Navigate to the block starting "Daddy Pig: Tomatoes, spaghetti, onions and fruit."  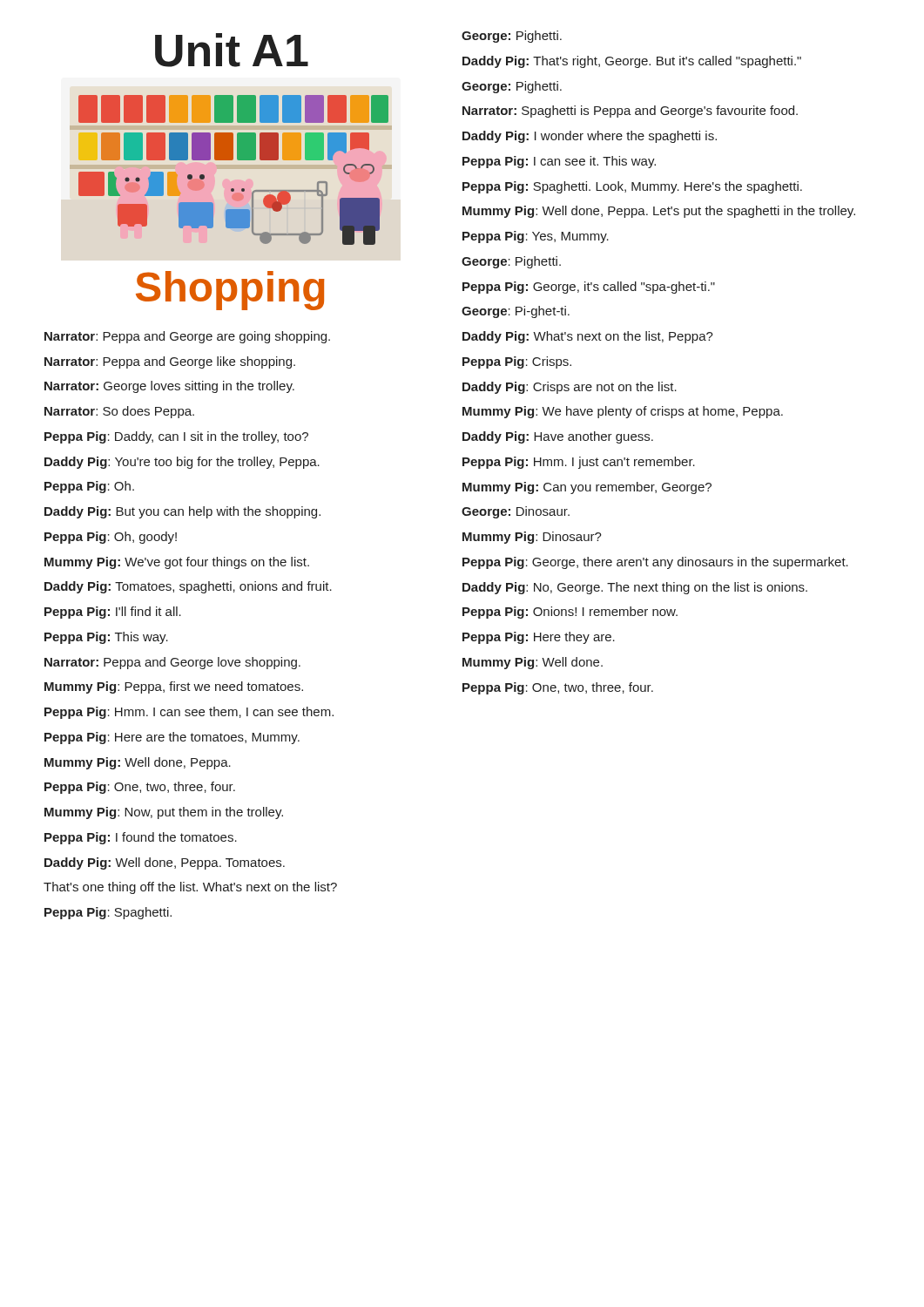click(x=188, y=586)
